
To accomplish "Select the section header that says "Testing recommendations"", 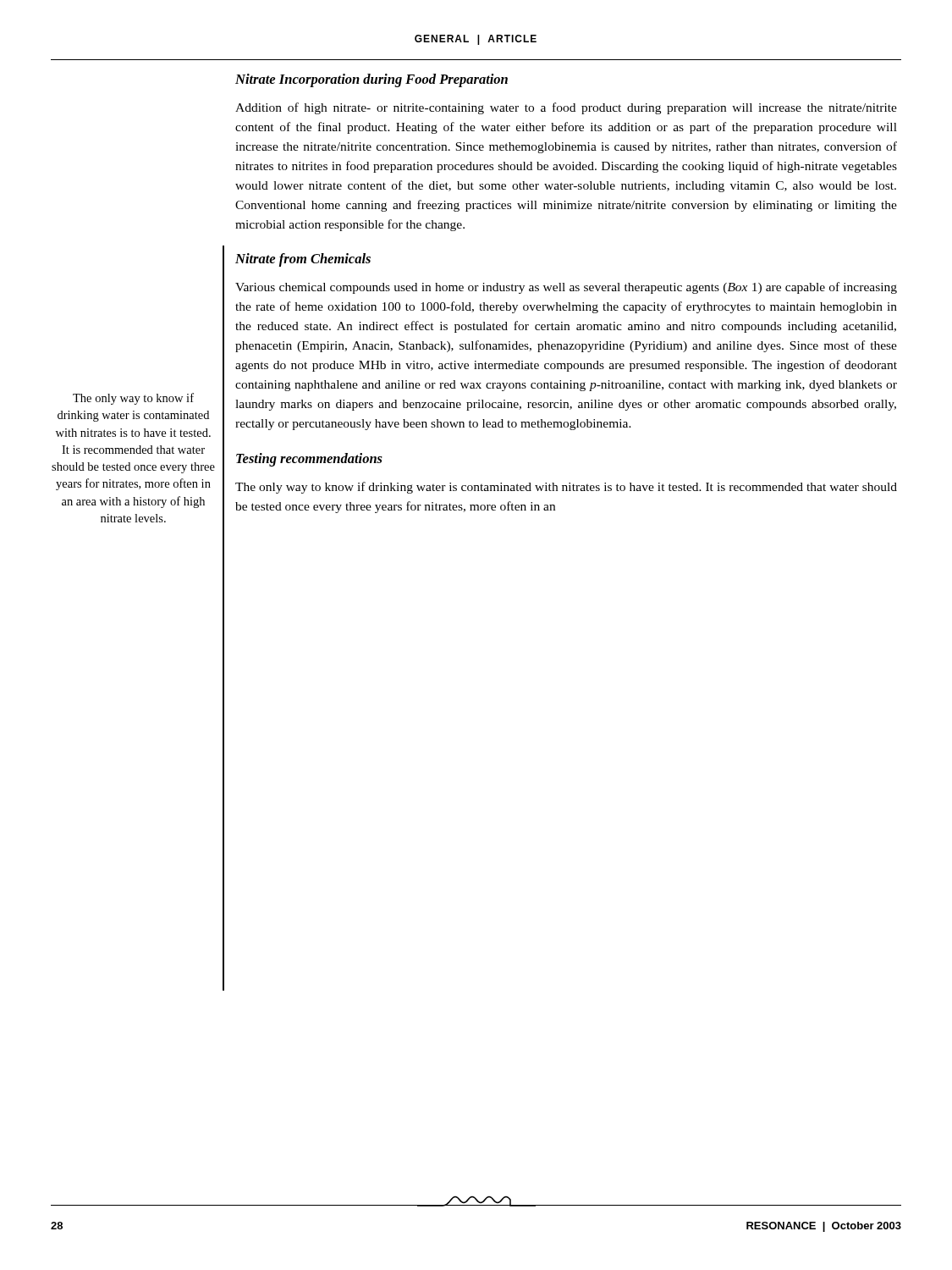I will [309, 458].
